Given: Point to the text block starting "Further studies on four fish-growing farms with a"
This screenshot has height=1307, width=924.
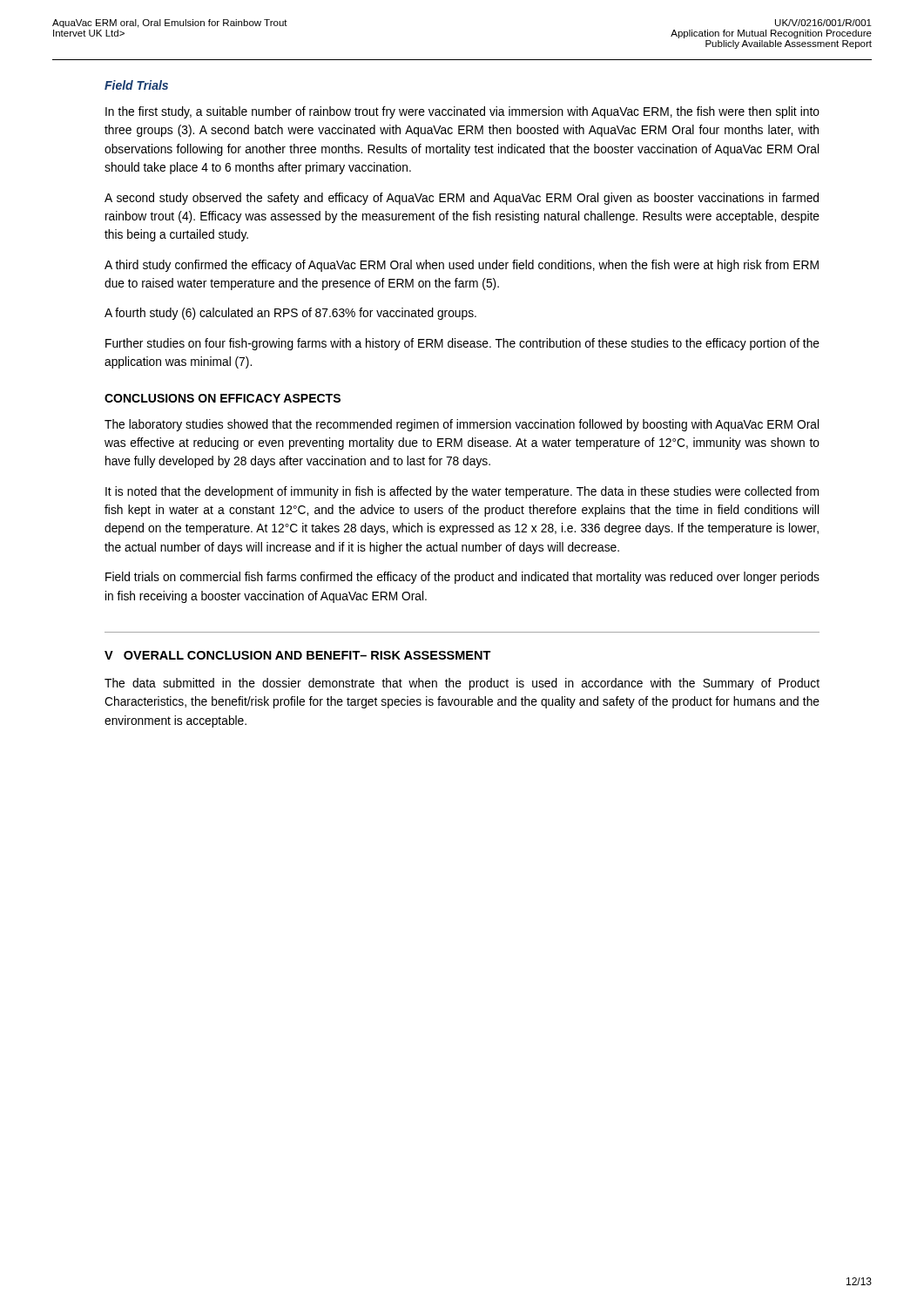Looking at the screenshot, I should pos(462,353).
